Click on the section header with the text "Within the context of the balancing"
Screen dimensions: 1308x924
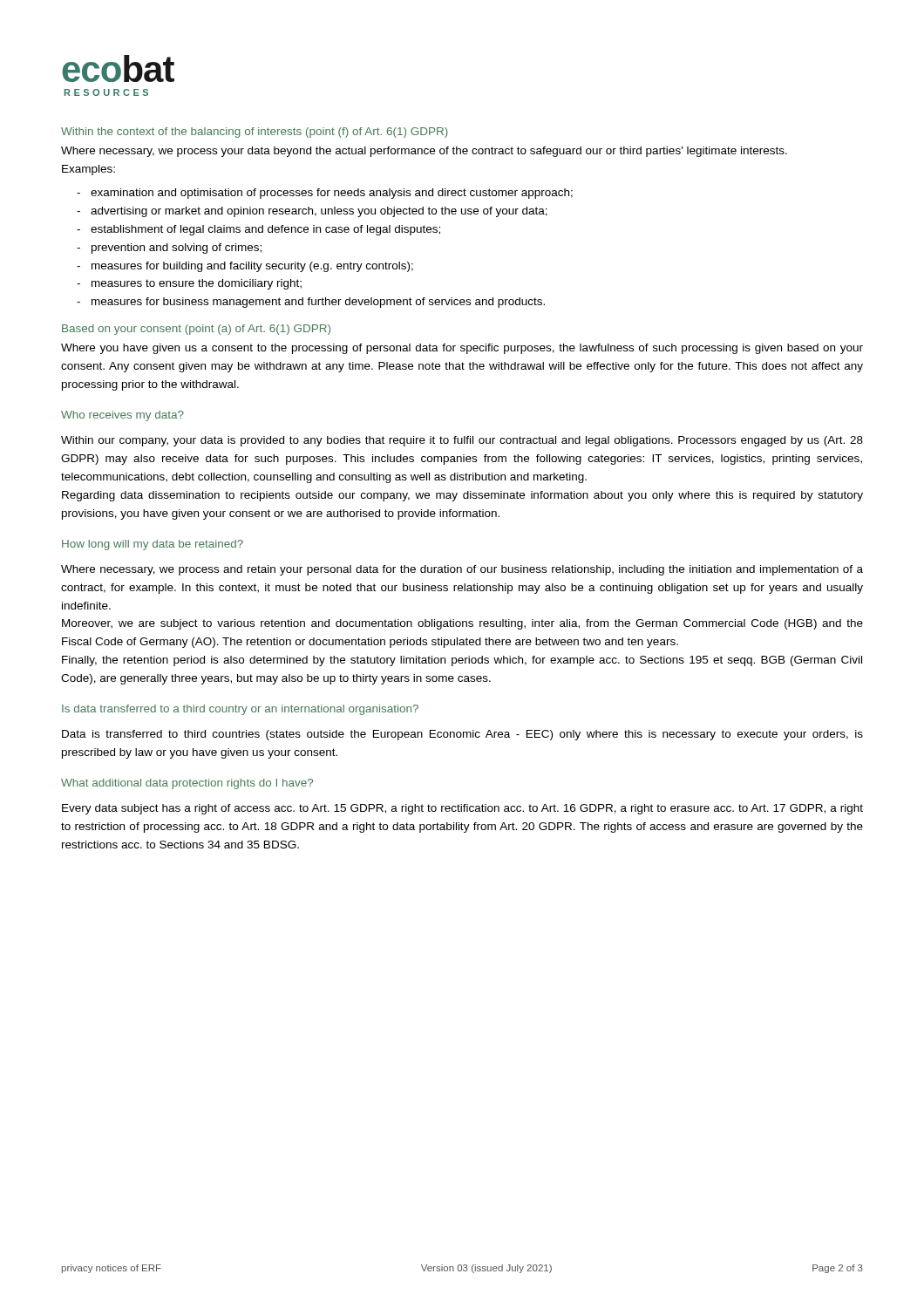click(255, 131)
